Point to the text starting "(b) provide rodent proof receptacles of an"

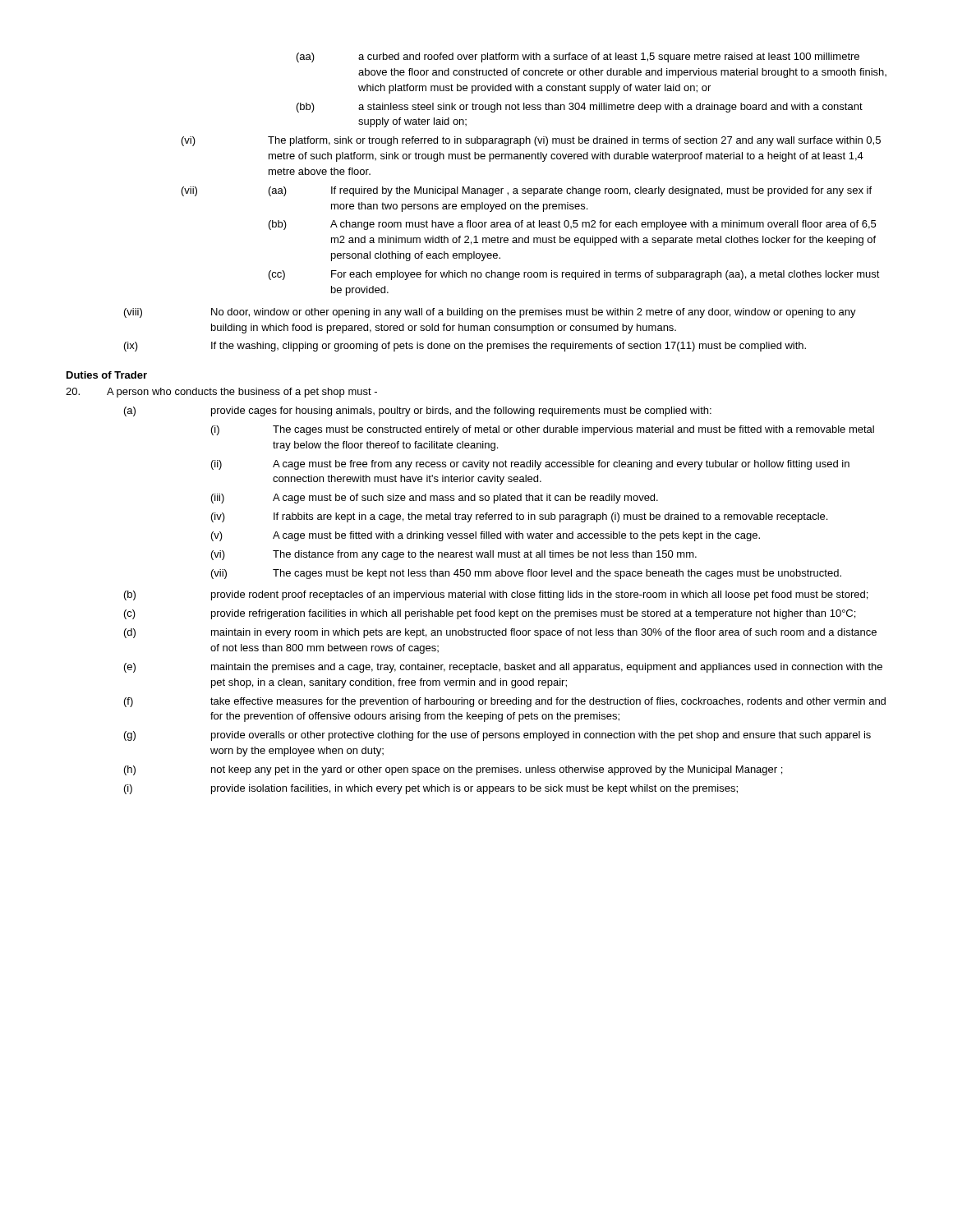[x=505, y=595]
